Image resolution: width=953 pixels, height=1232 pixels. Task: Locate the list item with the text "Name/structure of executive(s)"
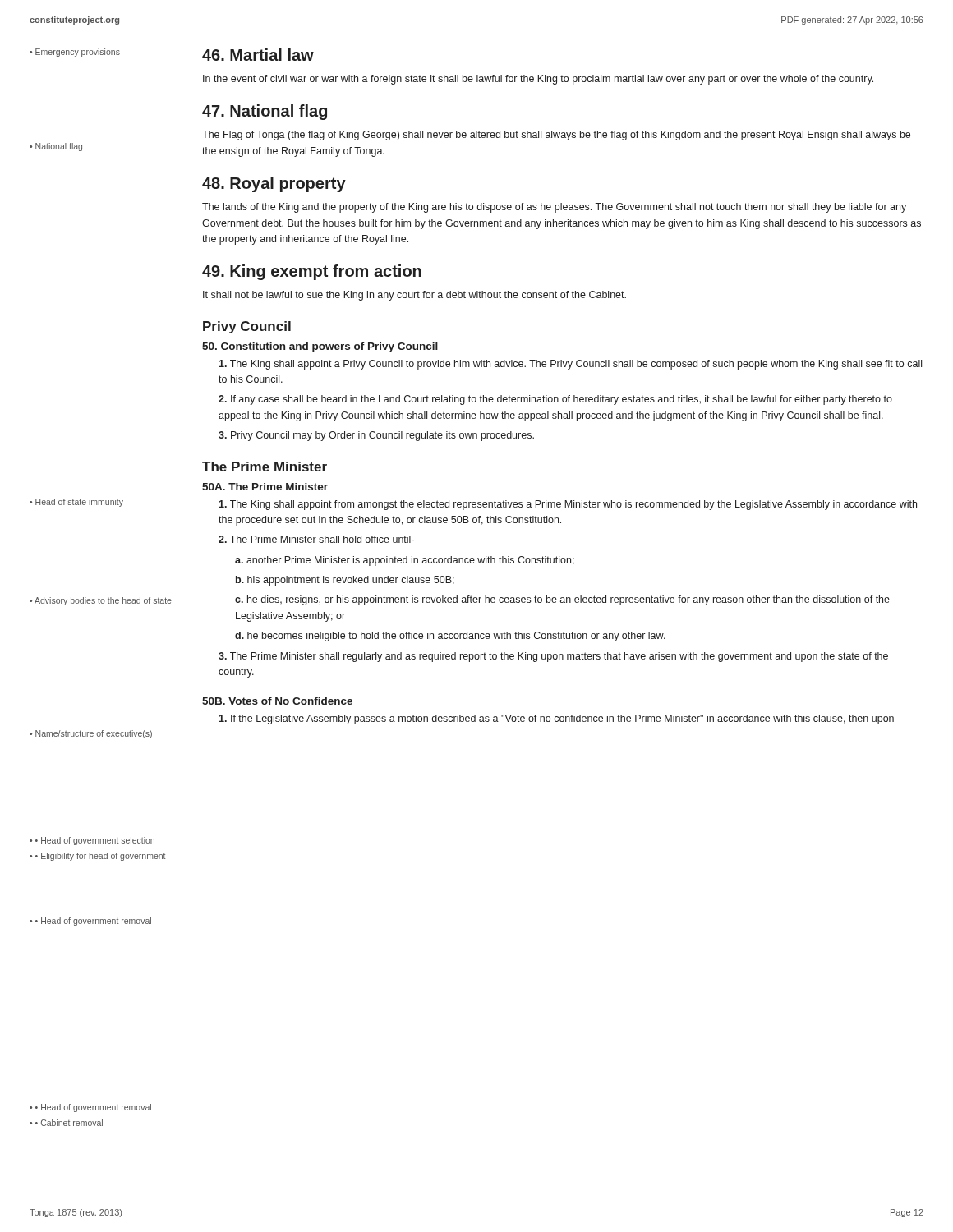click(x=94, y=733)
